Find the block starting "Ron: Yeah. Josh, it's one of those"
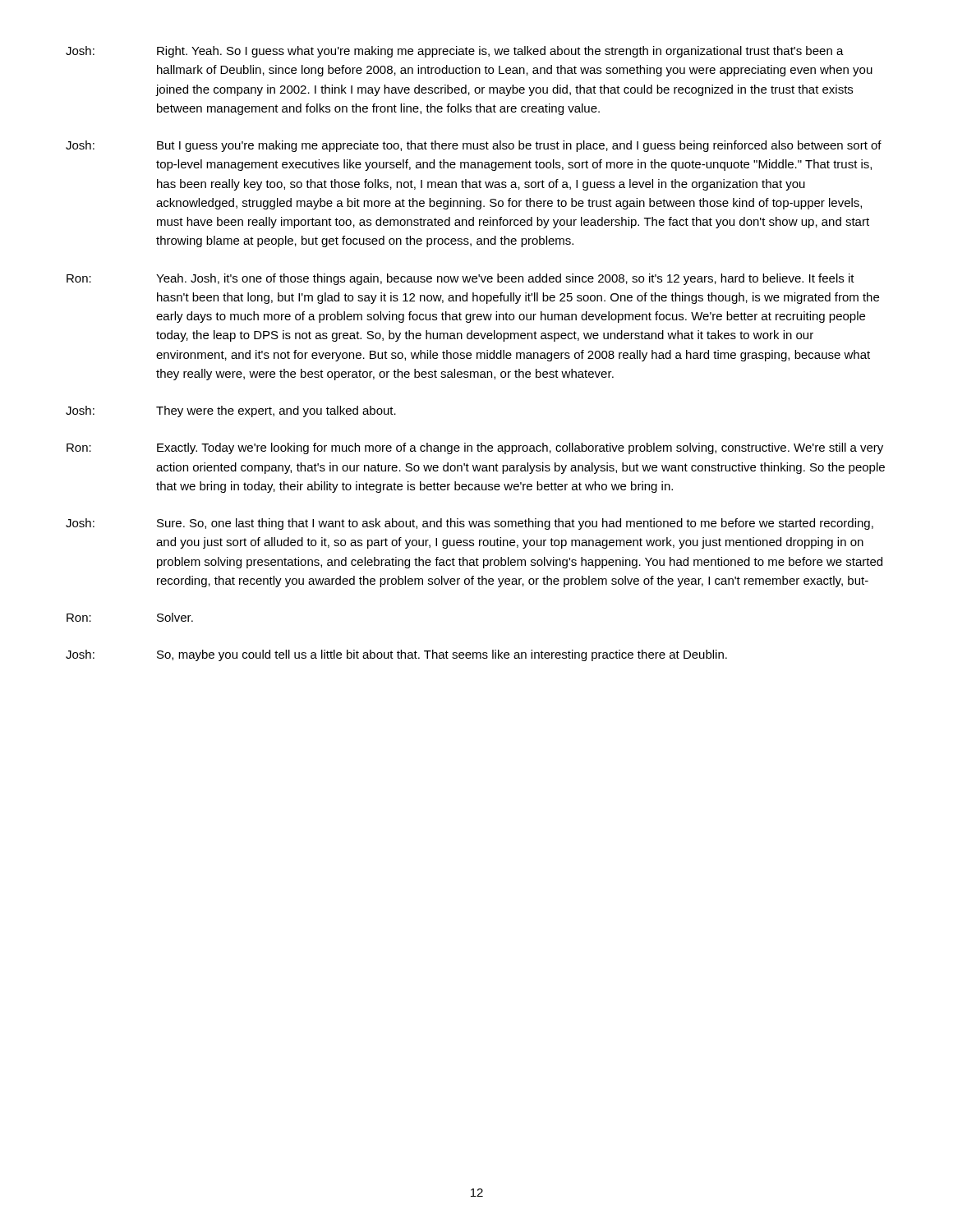The height and width of the screenshot is (1232, 953). [476, 325]
